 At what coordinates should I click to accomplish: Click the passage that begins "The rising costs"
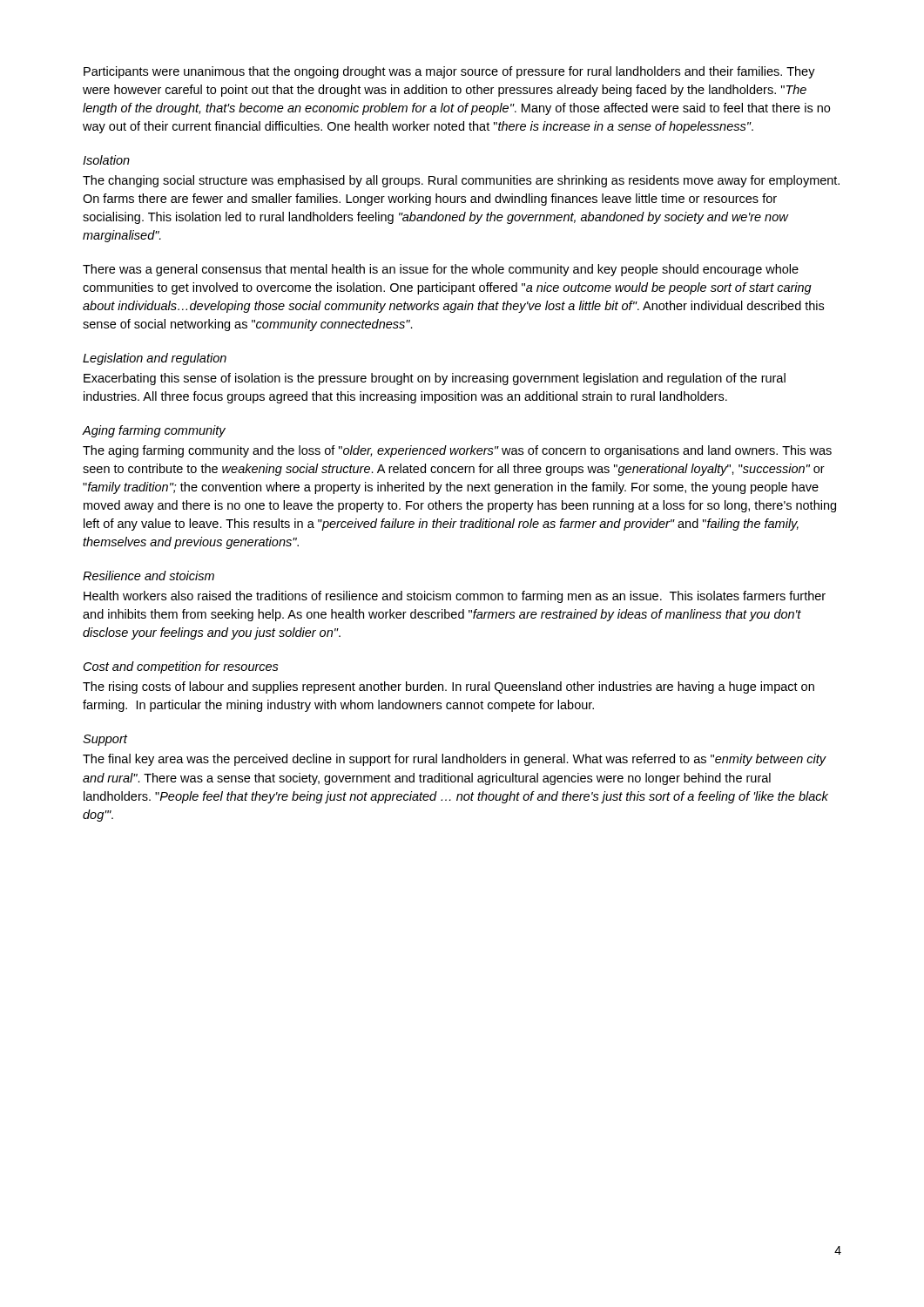coord(449,696)
